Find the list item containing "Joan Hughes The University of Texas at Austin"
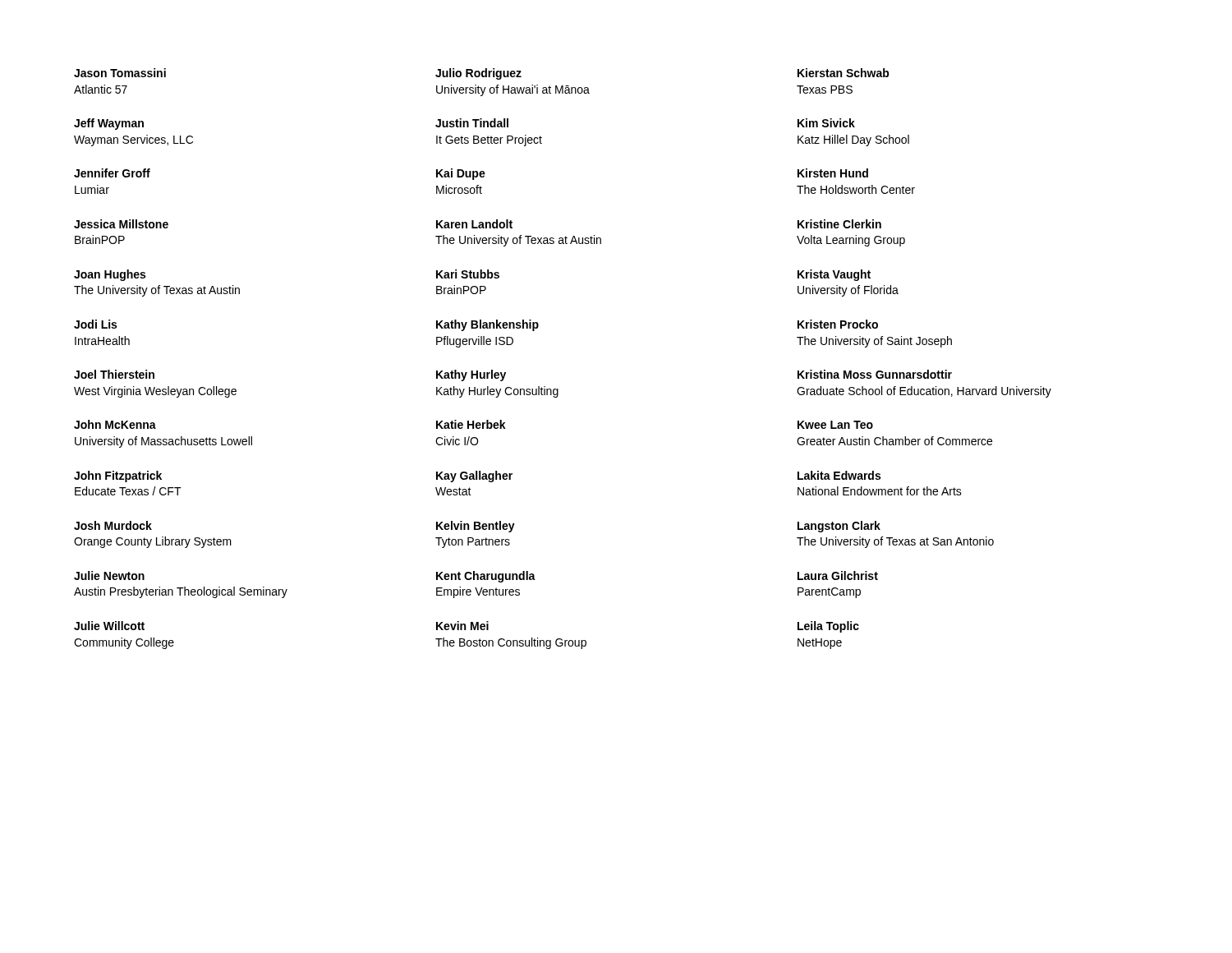1232x953 pixels. coord(110,275)
